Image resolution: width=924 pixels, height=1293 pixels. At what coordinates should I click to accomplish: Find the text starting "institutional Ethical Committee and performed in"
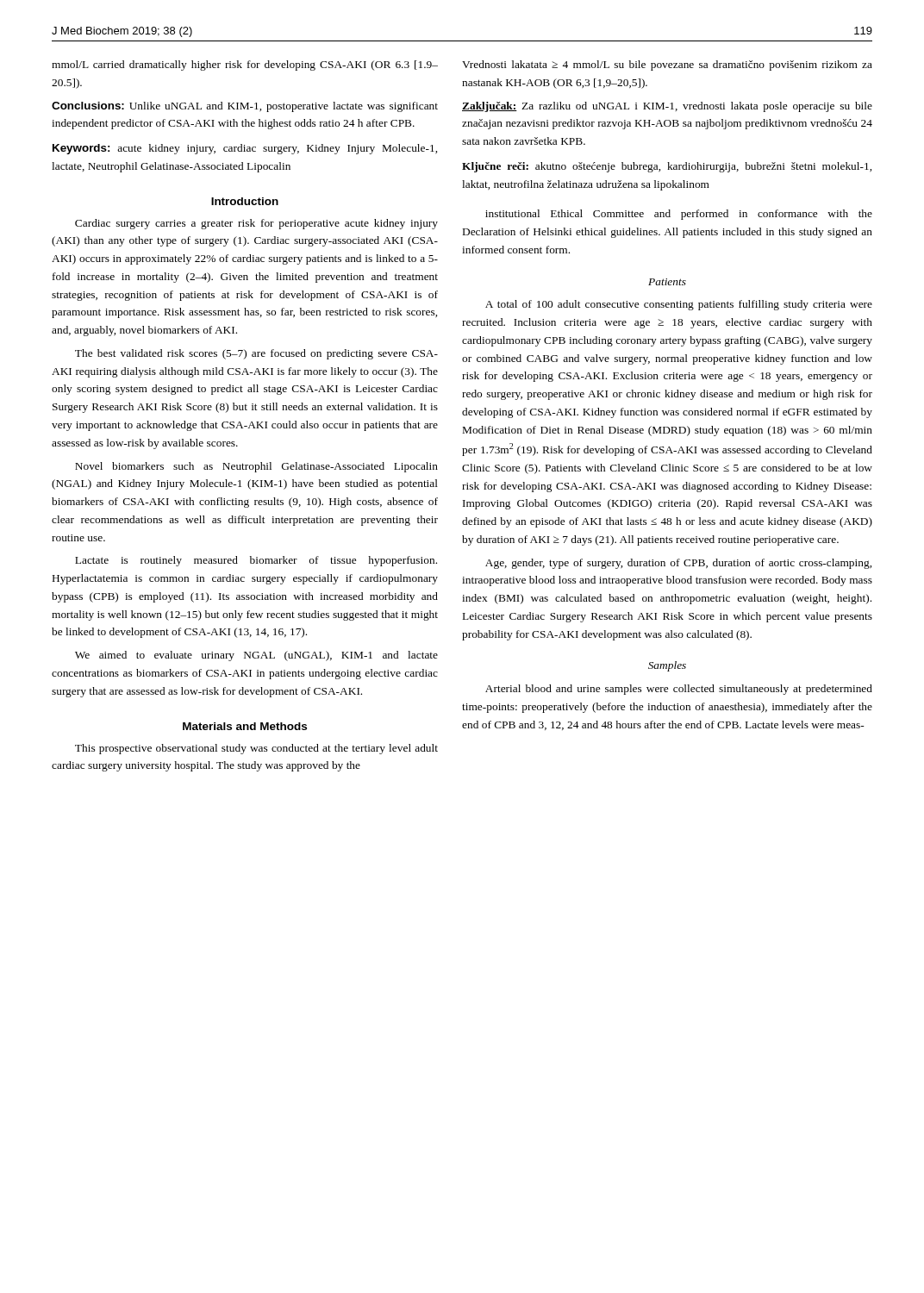[x=667, y=232]
